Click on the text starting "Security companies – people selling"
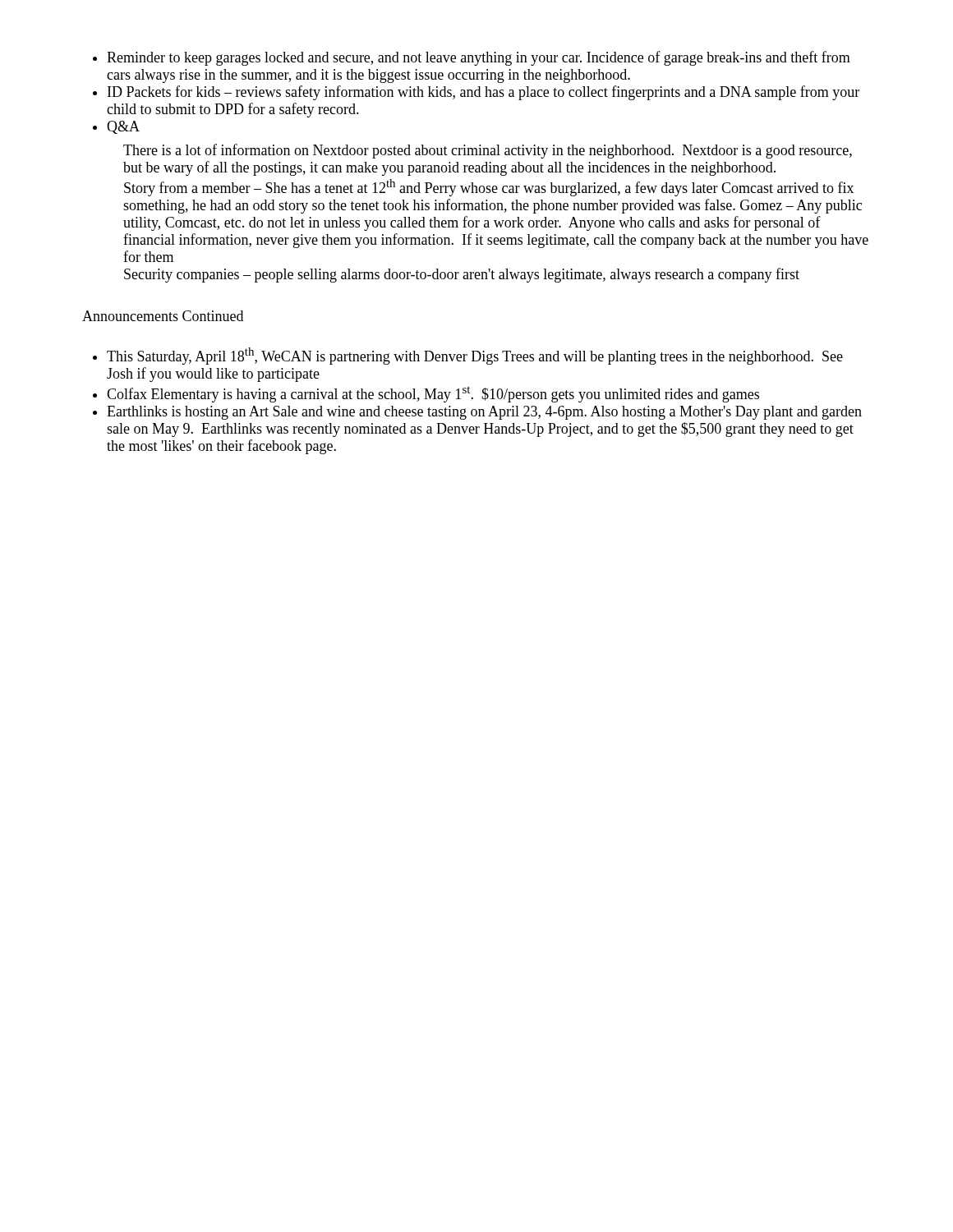This screenshot has width=953, height=1232. coord(497,275)
